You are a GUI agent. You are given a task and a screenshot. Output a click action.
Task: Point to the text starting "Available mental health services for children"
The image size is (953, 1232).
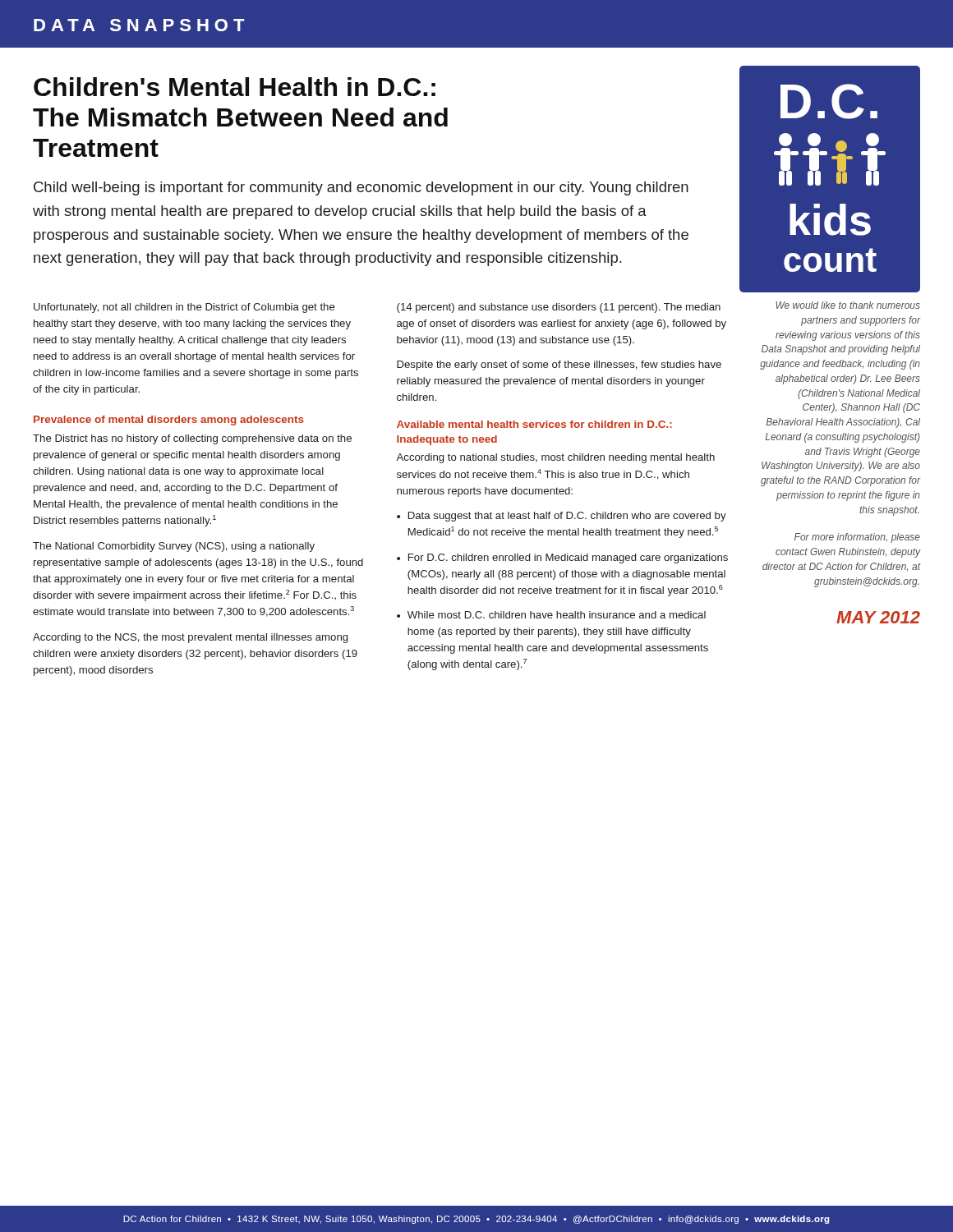535,432
